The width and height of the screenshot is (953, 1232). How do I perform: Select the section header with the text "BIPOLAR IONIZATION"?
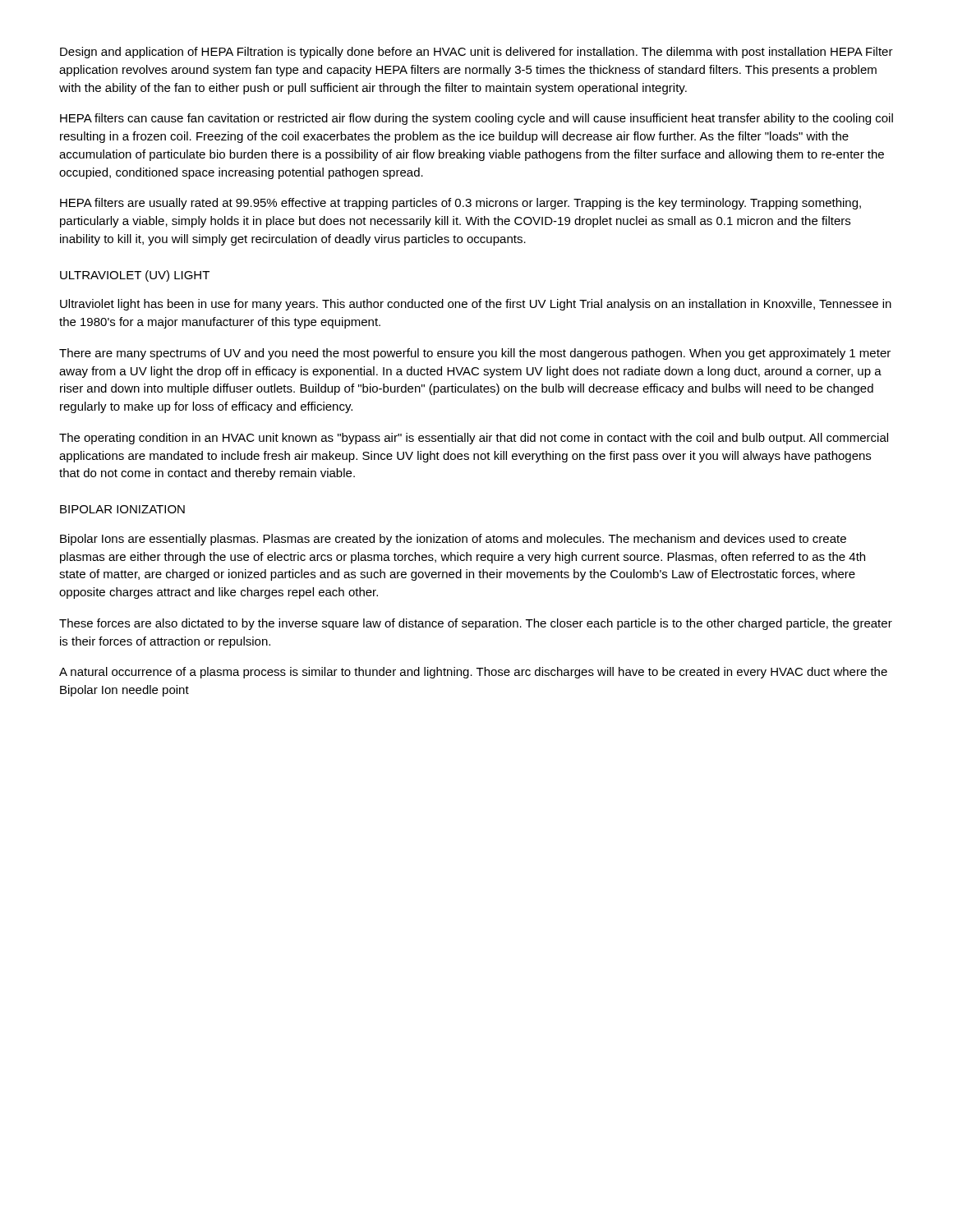click(122, 509)
